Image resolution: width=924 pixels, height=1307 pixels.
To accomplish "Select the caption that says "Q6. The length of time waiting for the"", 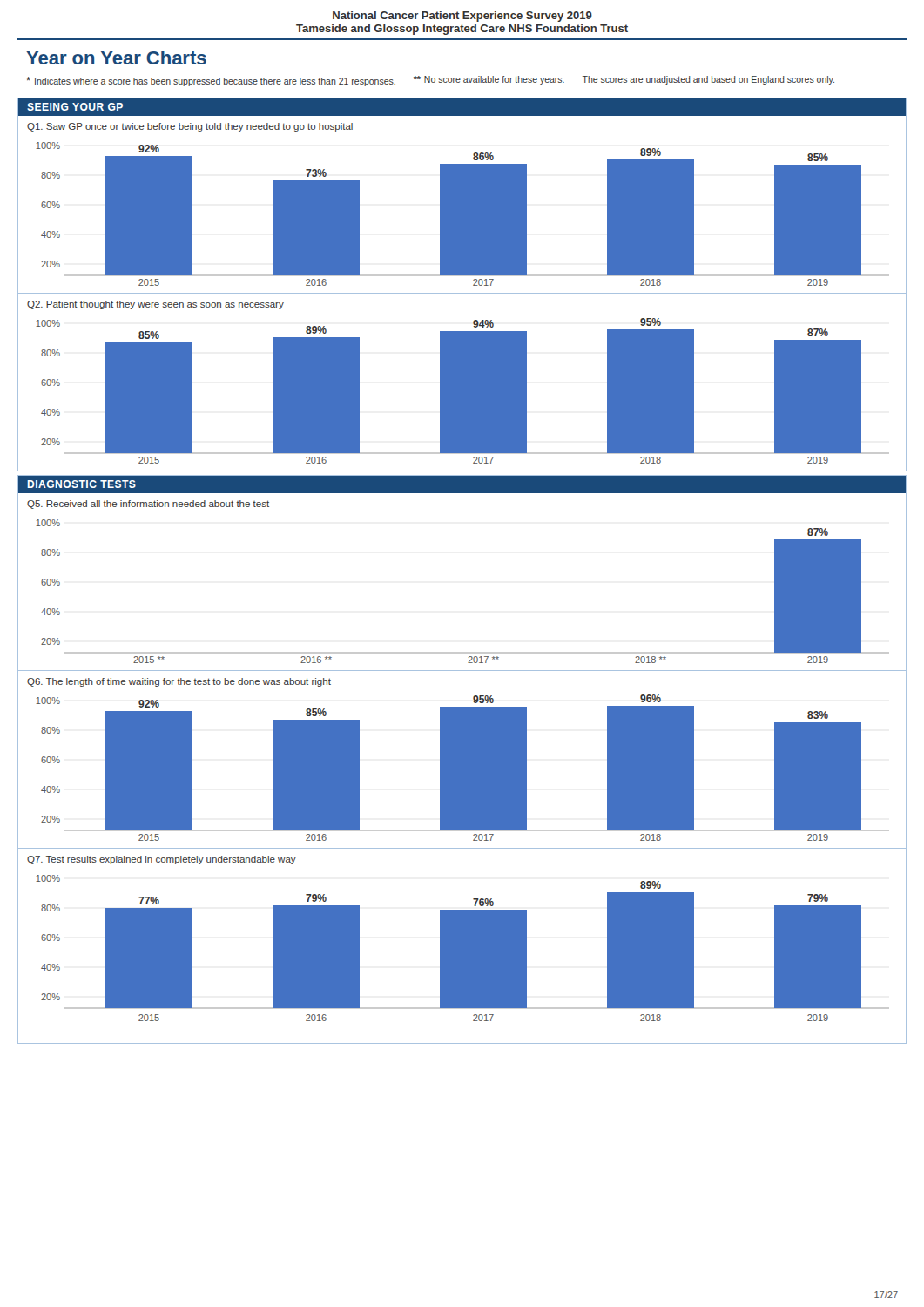I will (x=179, y=681).
